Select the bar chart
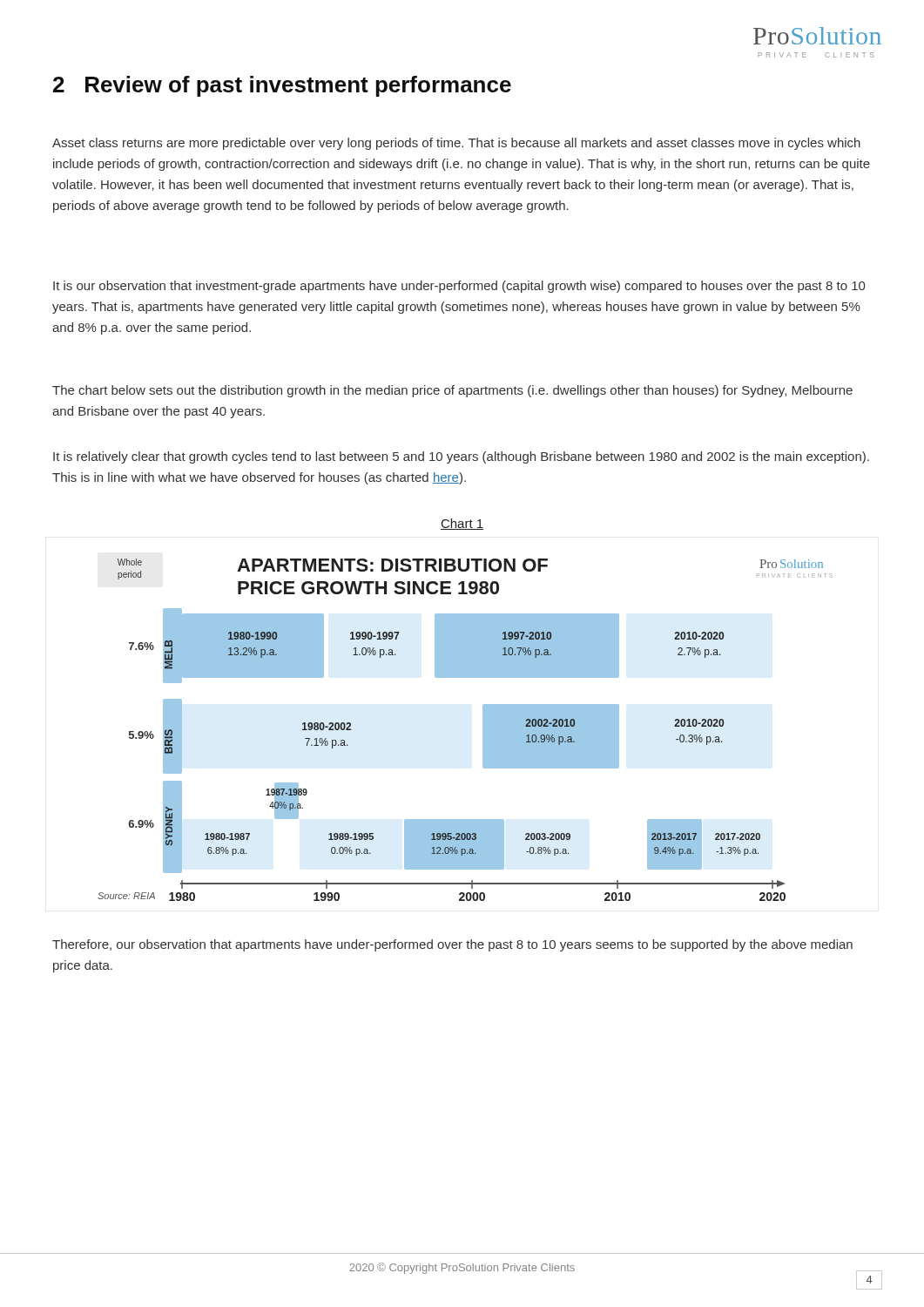The height and width of the screenshot is (1307, 924). pos(462,724)
